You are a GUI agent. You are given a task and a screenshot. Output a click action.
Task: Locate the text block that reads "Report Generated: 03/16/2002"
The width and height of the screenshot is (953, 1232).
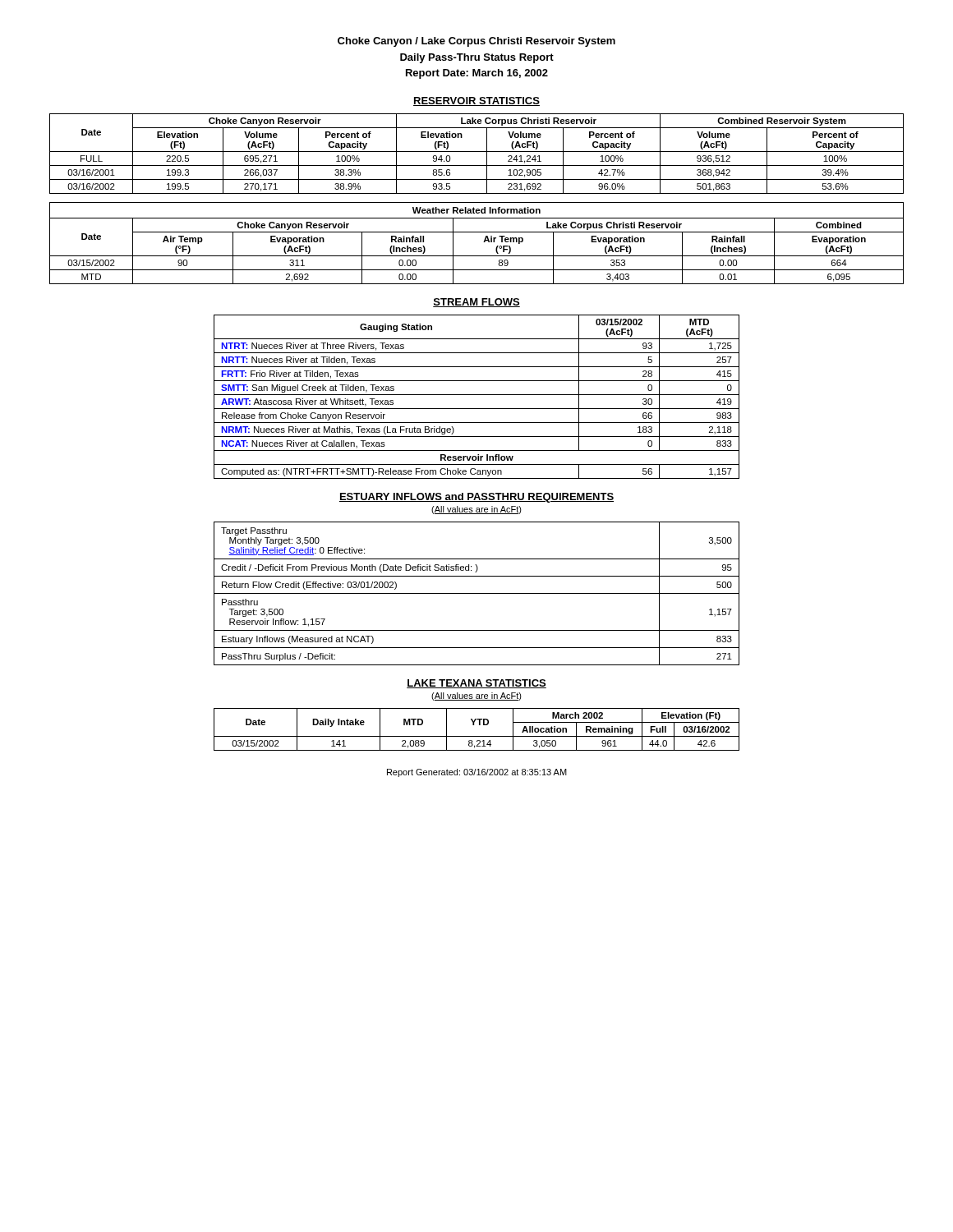tap(476, 772)
